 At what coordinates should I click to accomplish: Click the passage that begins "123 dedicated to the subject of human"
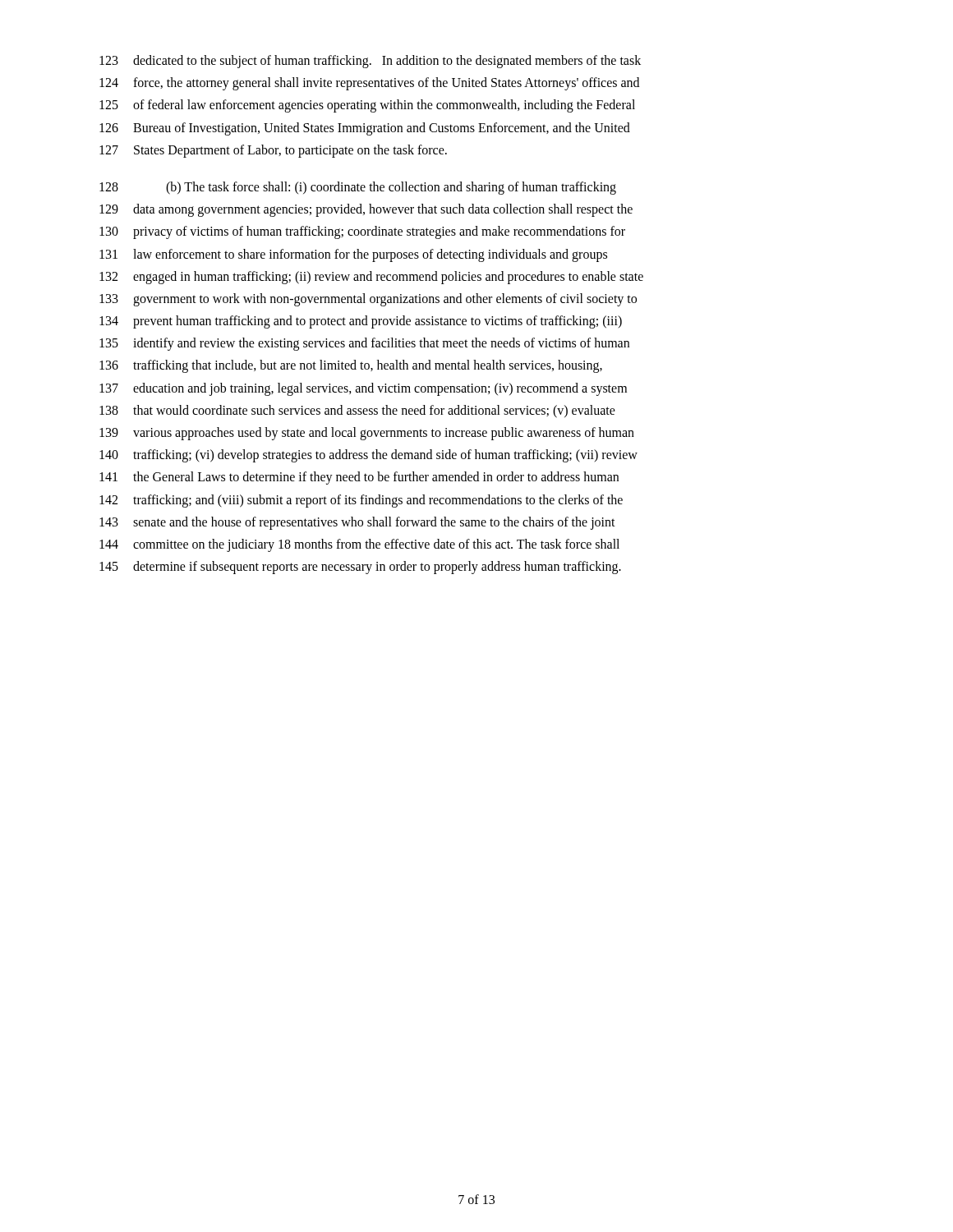click(x=485, y=60)
